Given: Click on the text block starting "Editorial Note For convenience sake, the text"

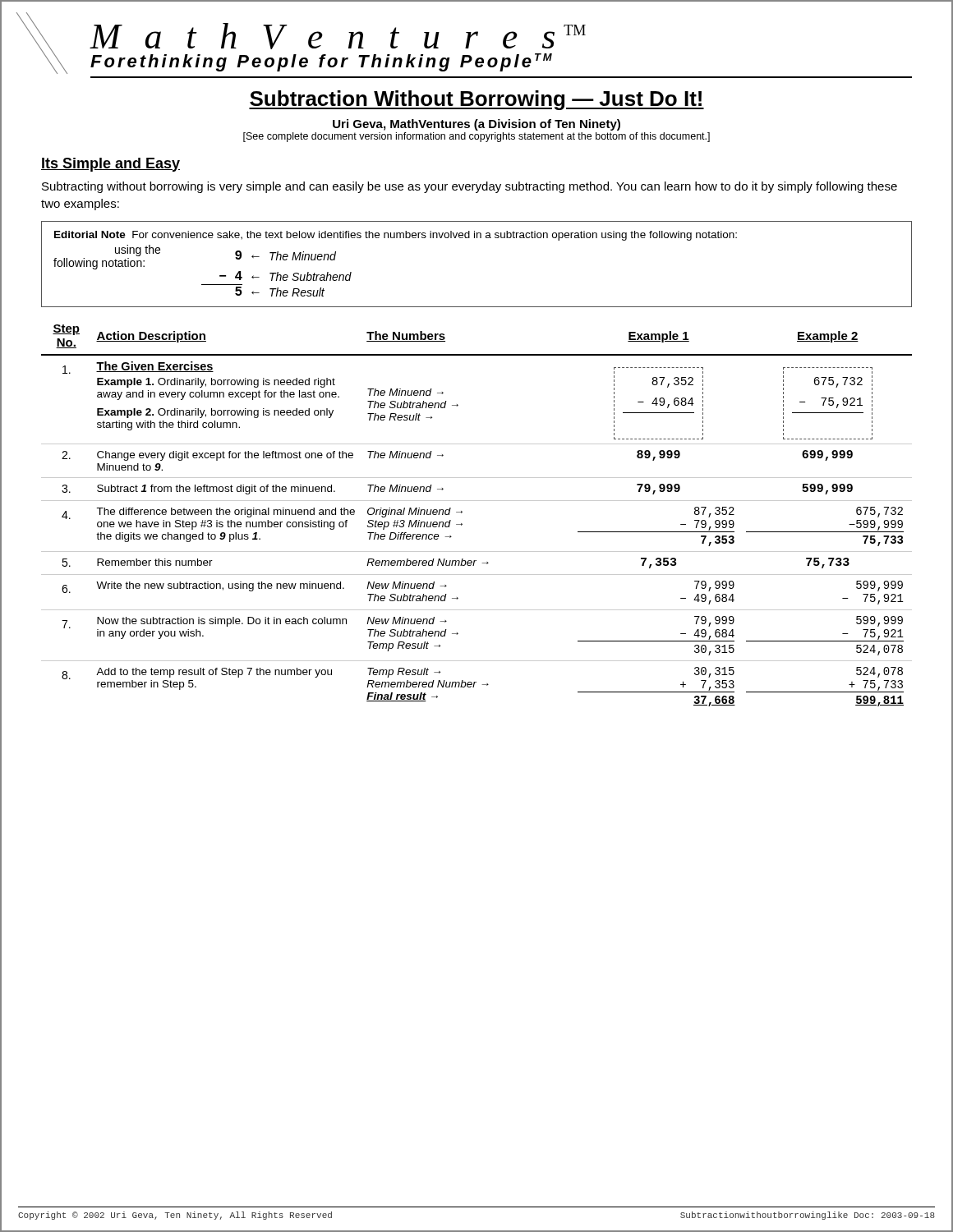Looking at the screenshot, I should 396,236.
